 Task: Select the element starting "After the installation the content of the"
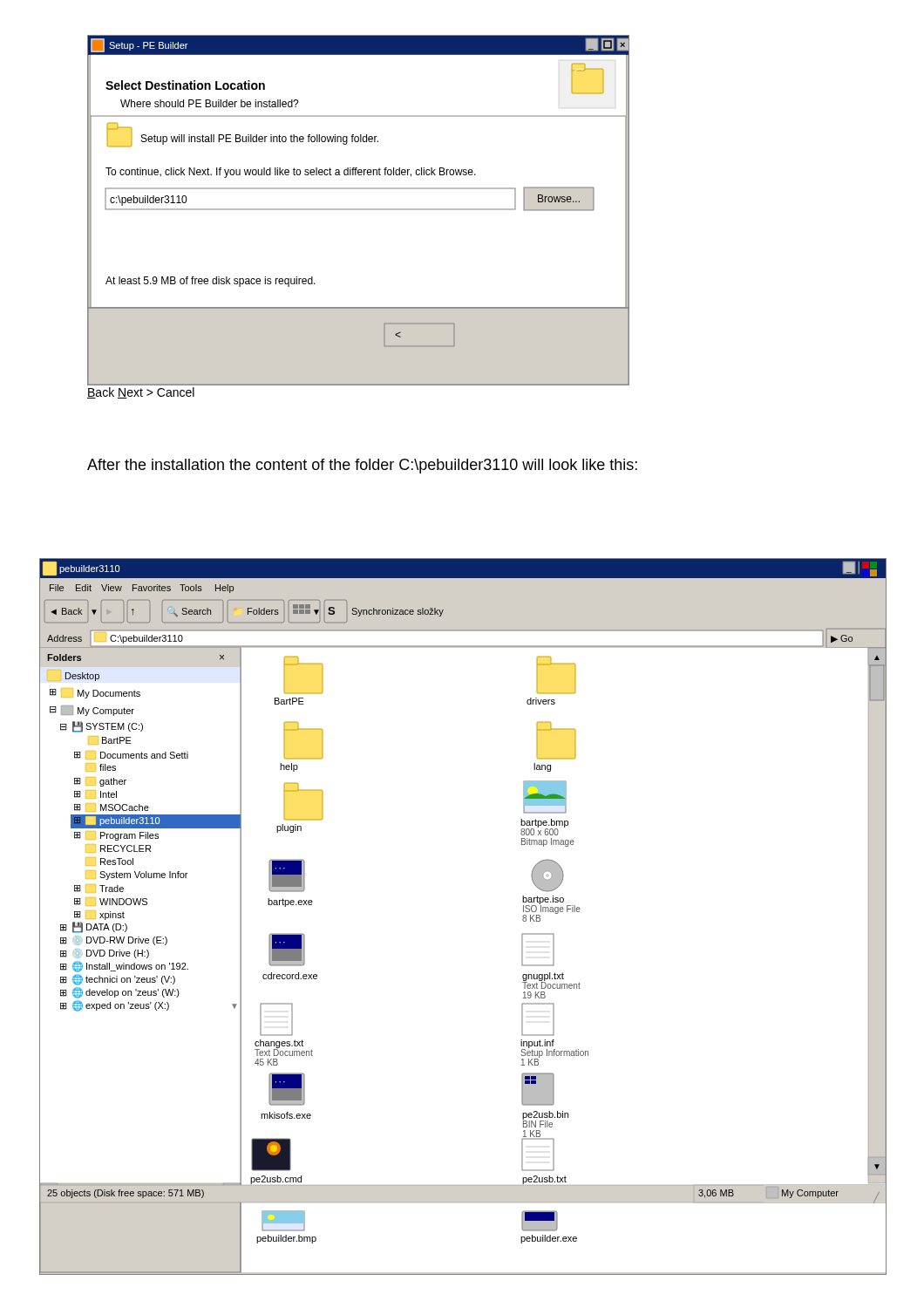click(x=363, y=465)
